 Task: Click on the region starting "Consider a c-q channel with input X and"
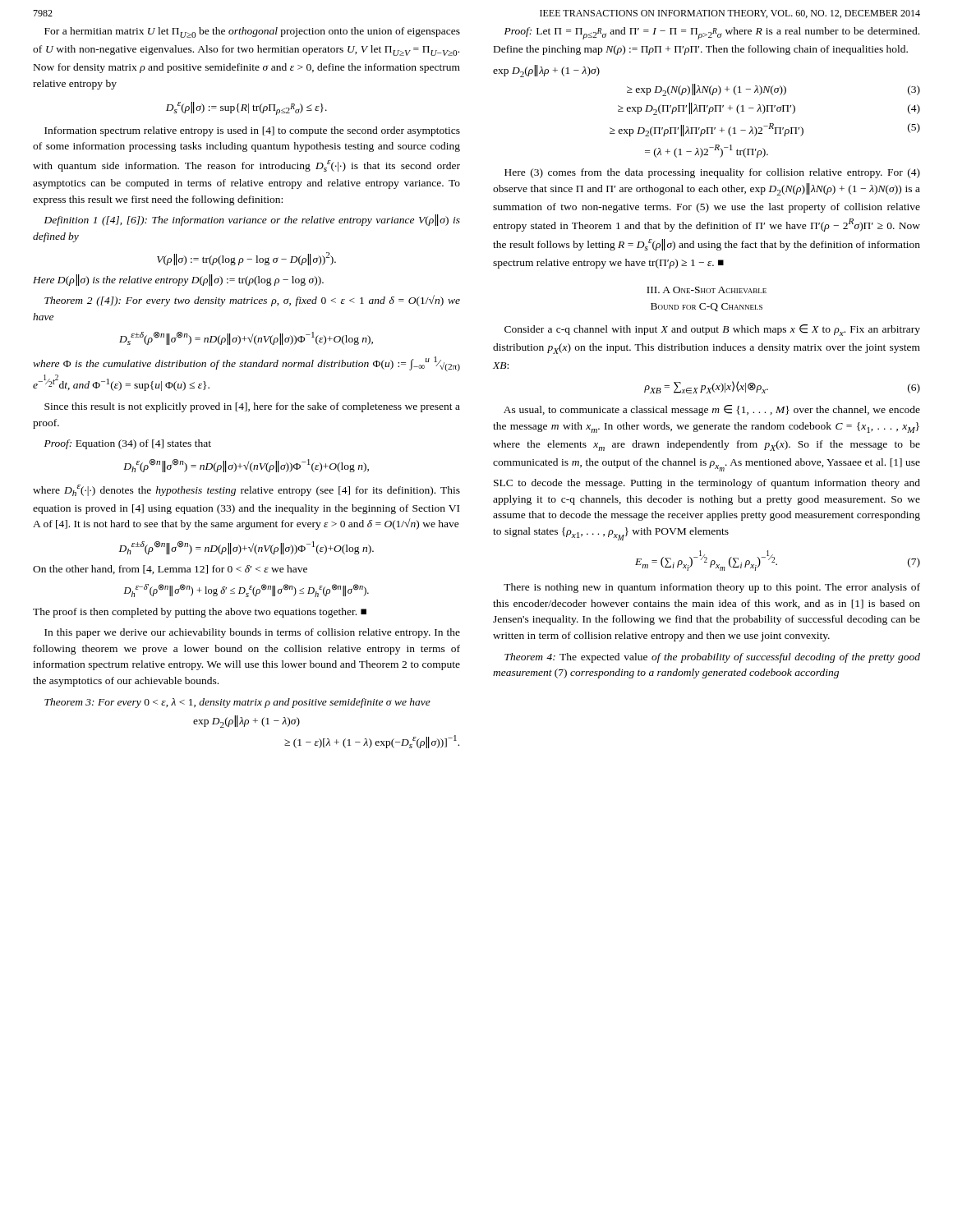707,347
